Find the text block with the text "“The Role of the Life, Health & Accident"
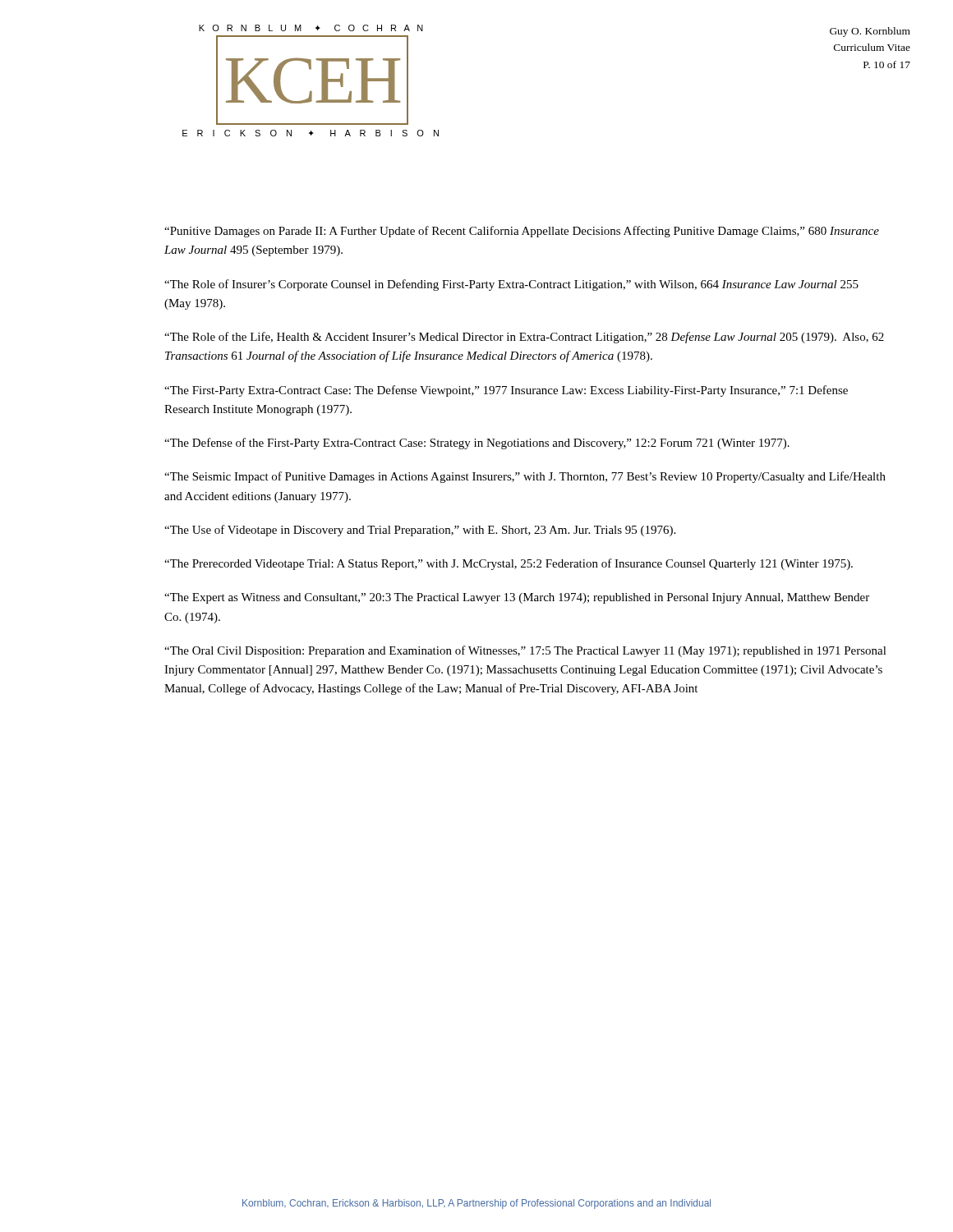 click(524, 346)
